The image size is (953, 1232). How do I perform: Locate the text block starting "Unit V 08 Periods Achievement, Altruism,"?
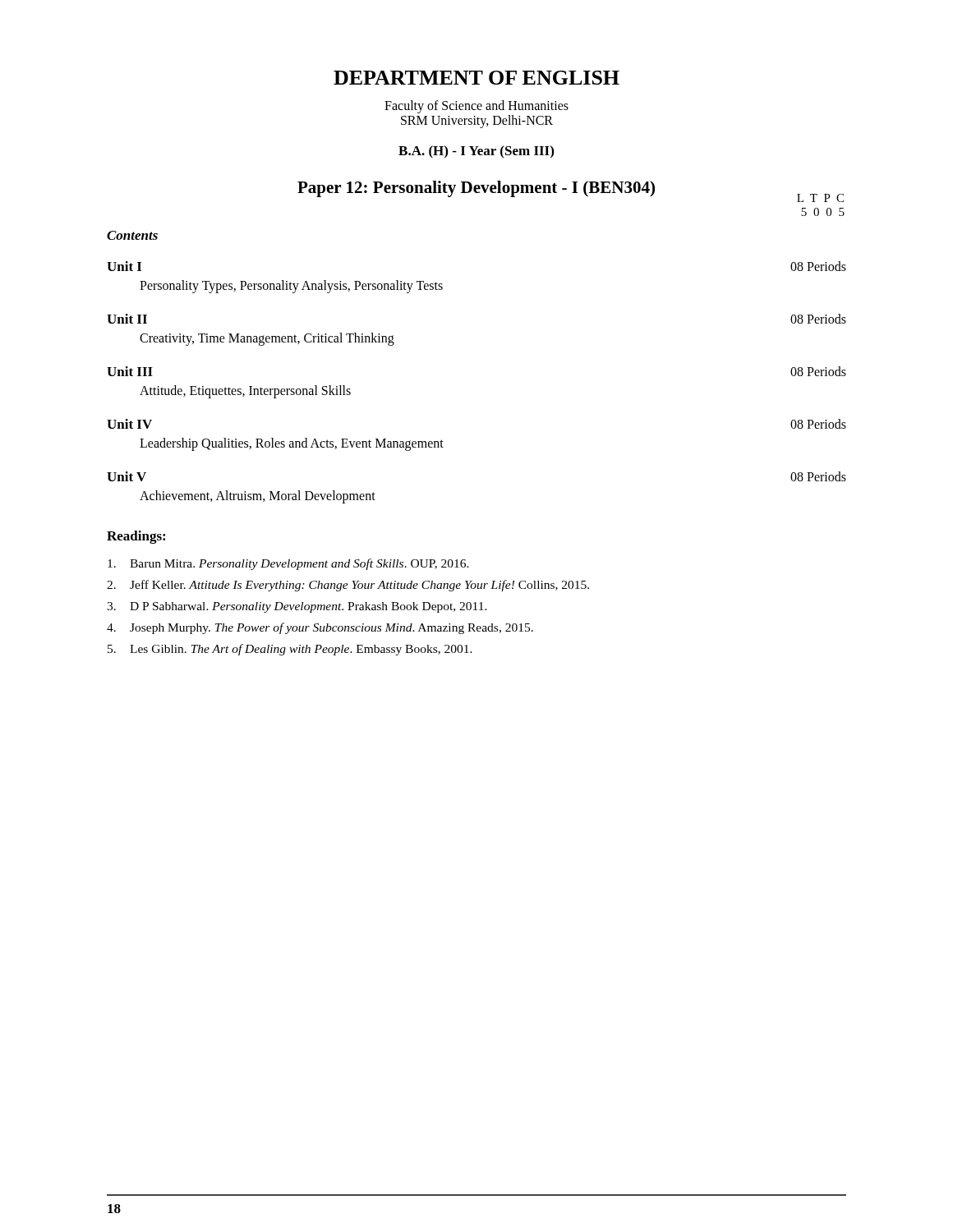point(123,476)
